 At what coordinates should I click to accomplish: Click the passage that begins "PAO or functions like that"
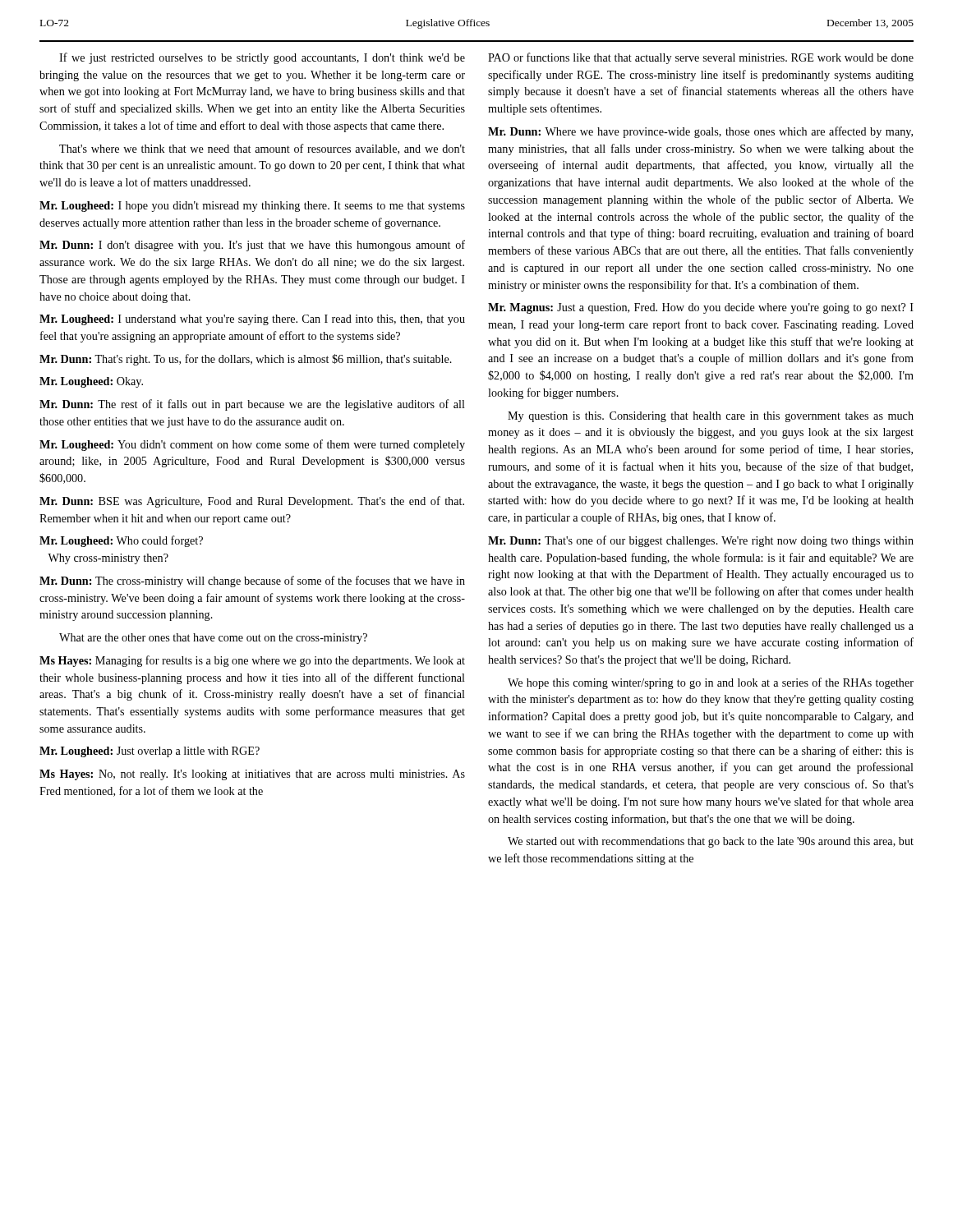(701, 458)
